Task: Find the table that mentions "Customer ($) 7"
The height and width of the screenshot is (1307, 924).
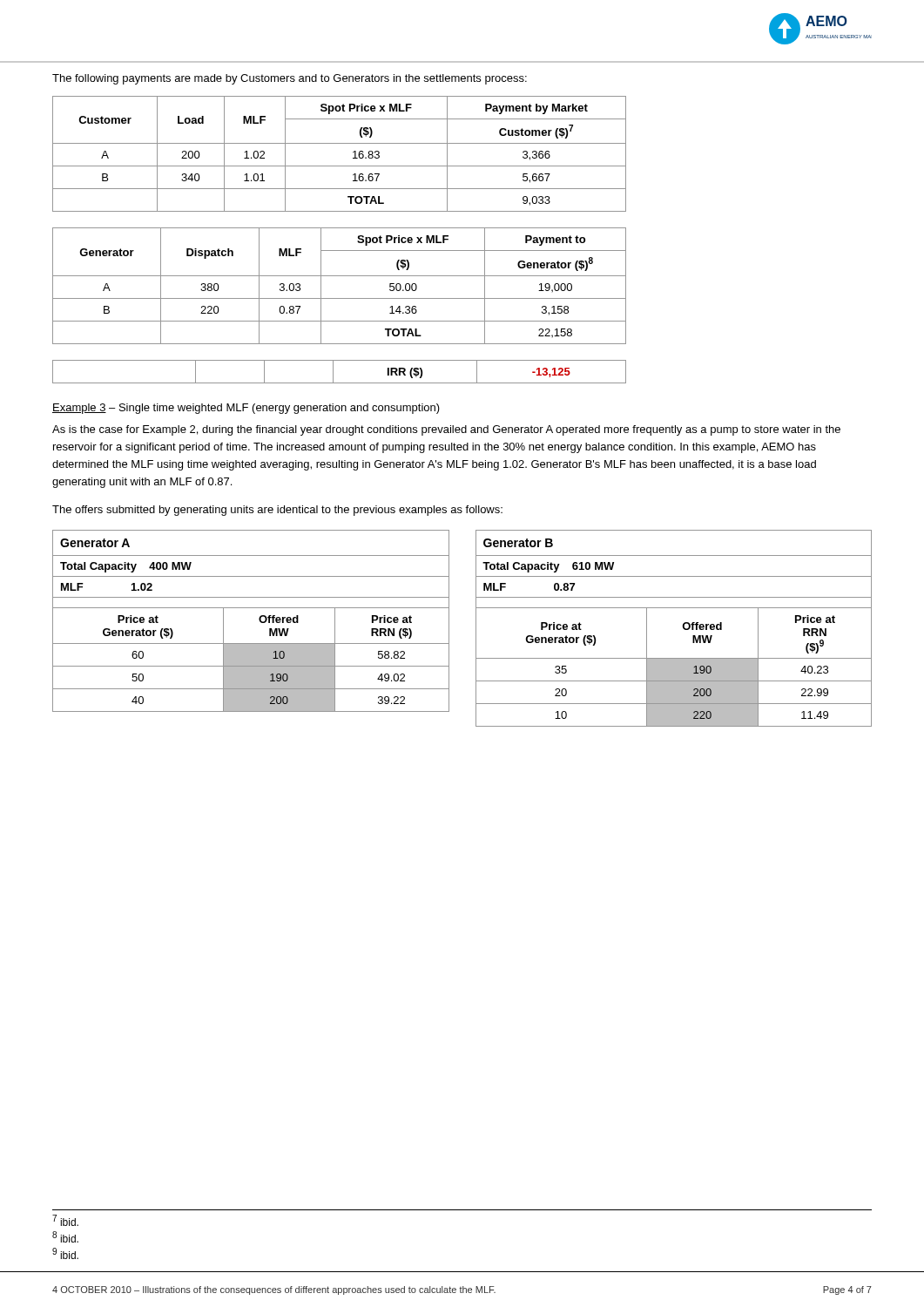Action: [462, 154]
